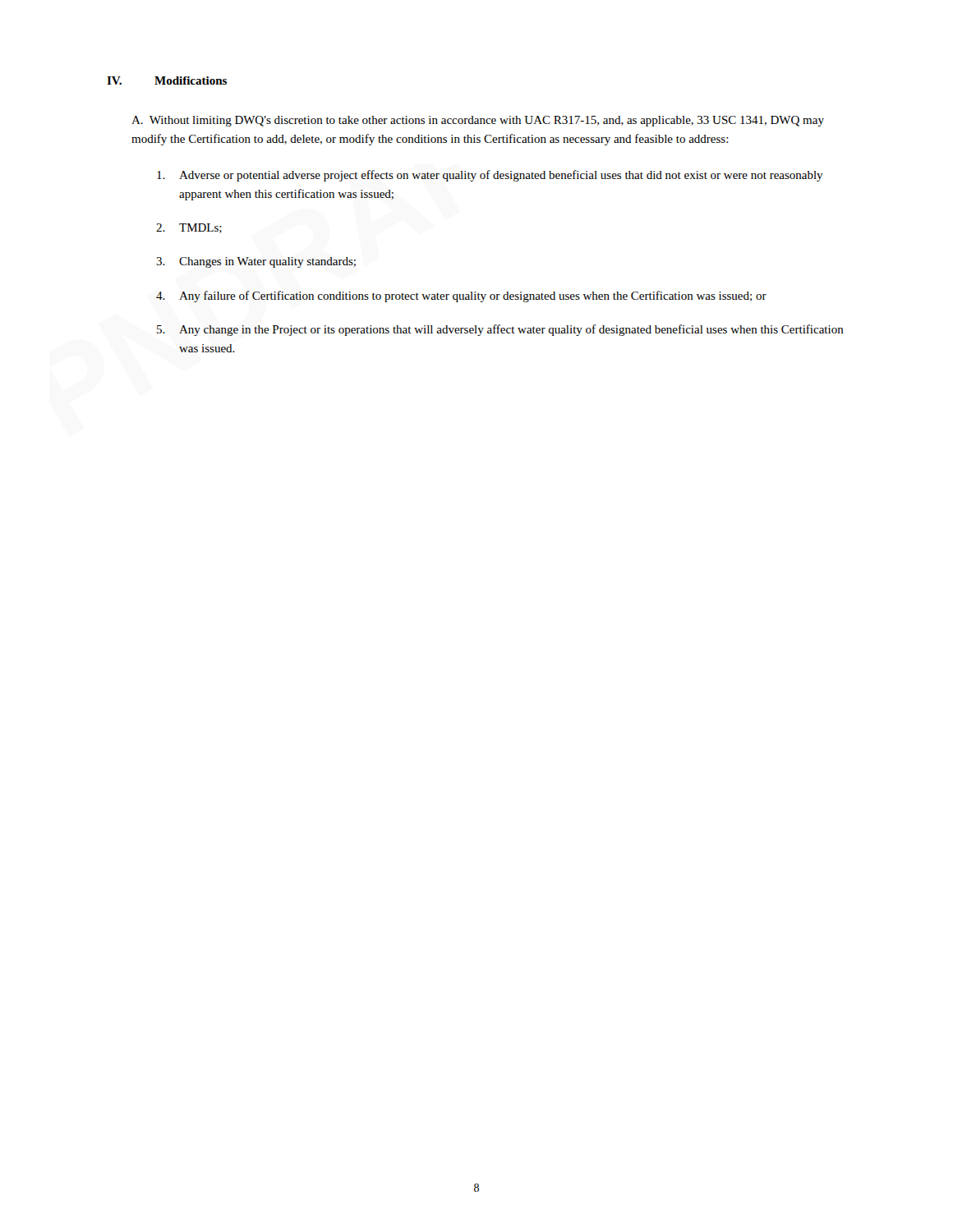Click on the region starting "3. Changes in"
The image size is (953, 1232).
[x=256, y=262]
